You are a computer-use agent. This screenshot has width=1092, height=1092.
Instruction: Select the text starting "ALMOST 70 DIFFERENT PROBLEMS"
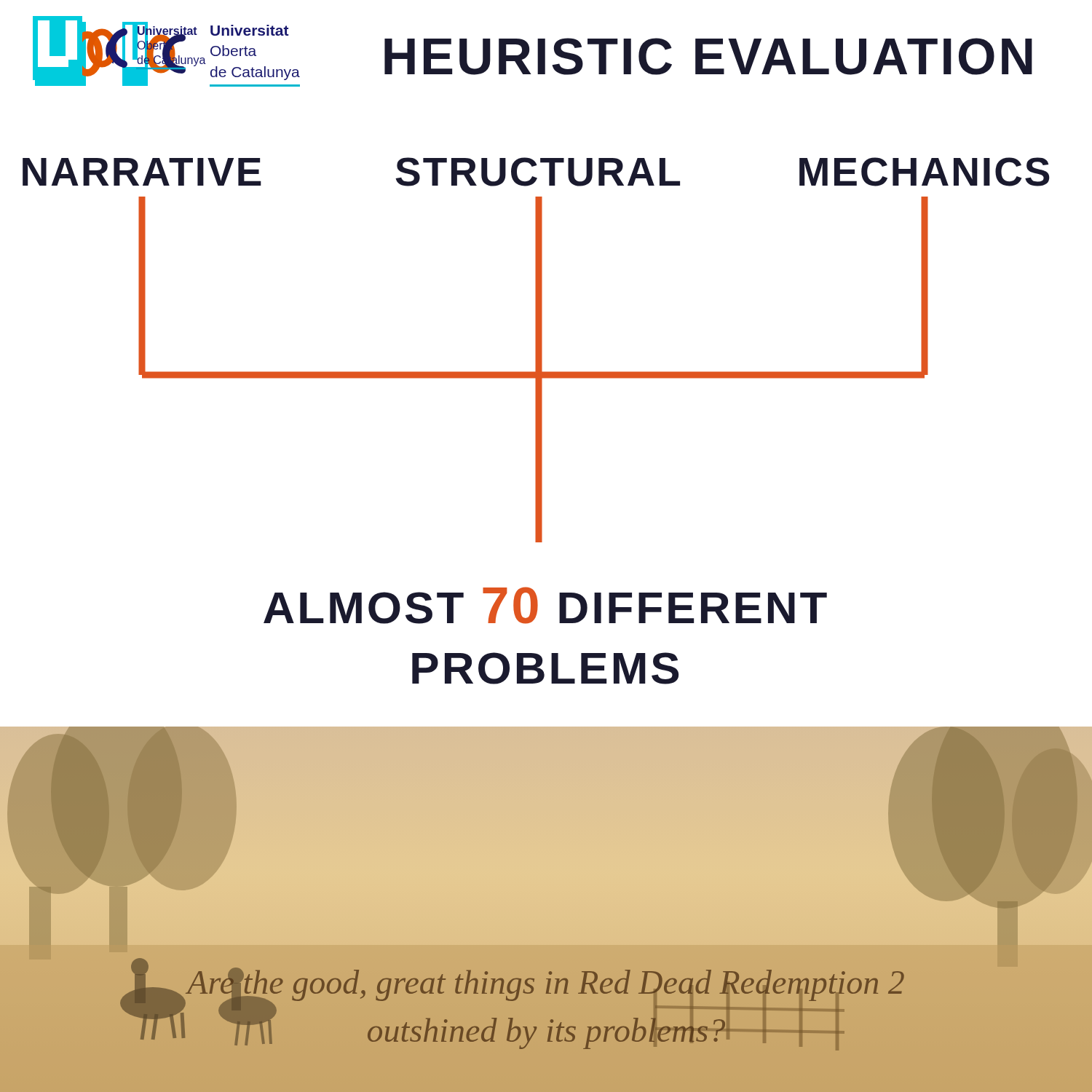tap(546, 634)
